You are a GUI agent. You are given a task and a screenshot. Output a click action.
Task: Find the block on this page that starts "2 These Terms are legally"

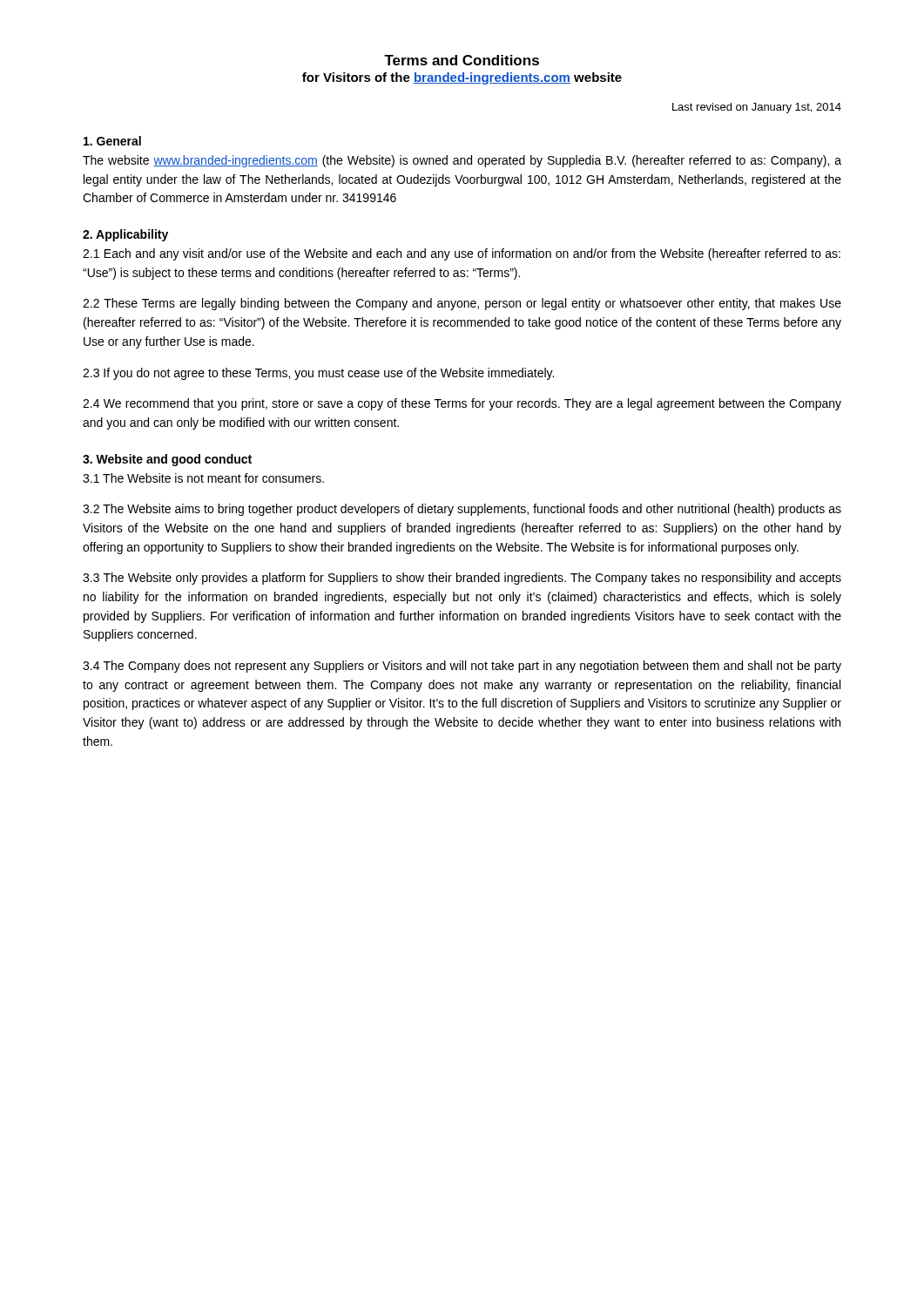coord(462,323)
